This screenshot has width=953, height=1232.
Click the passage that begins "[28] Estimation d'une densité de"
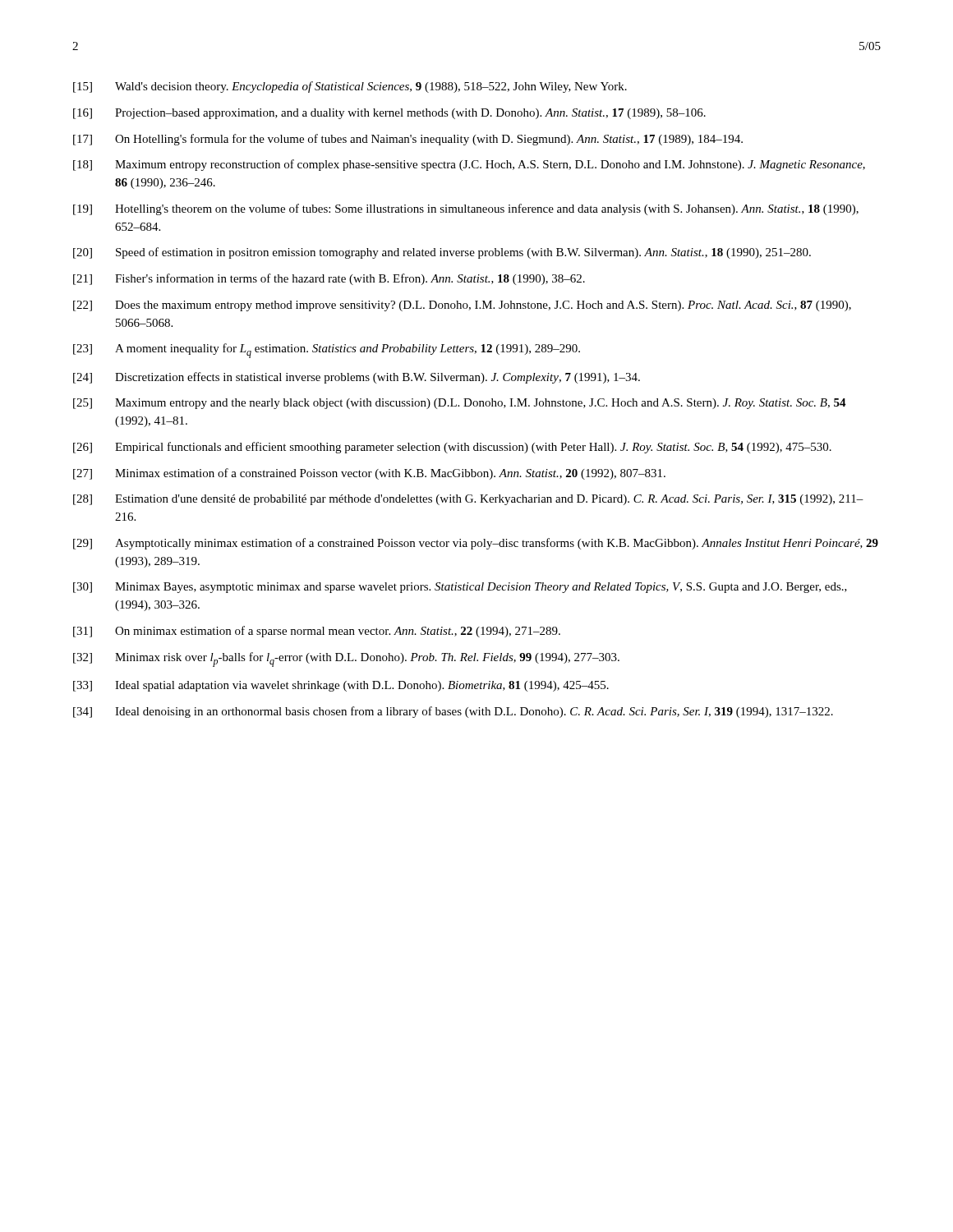tap(476, 509)
